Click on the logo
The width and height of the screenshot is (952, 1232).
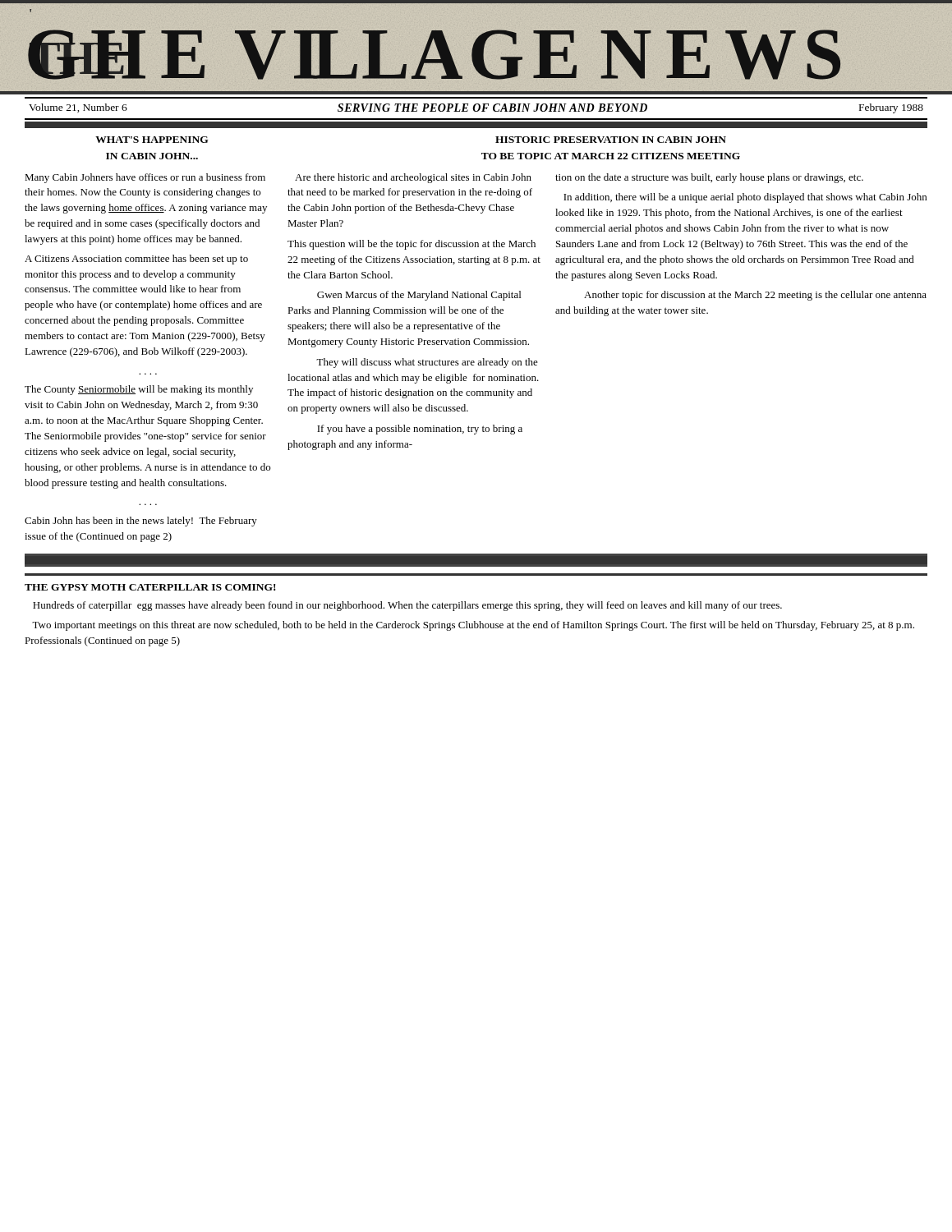click(476, 47)
